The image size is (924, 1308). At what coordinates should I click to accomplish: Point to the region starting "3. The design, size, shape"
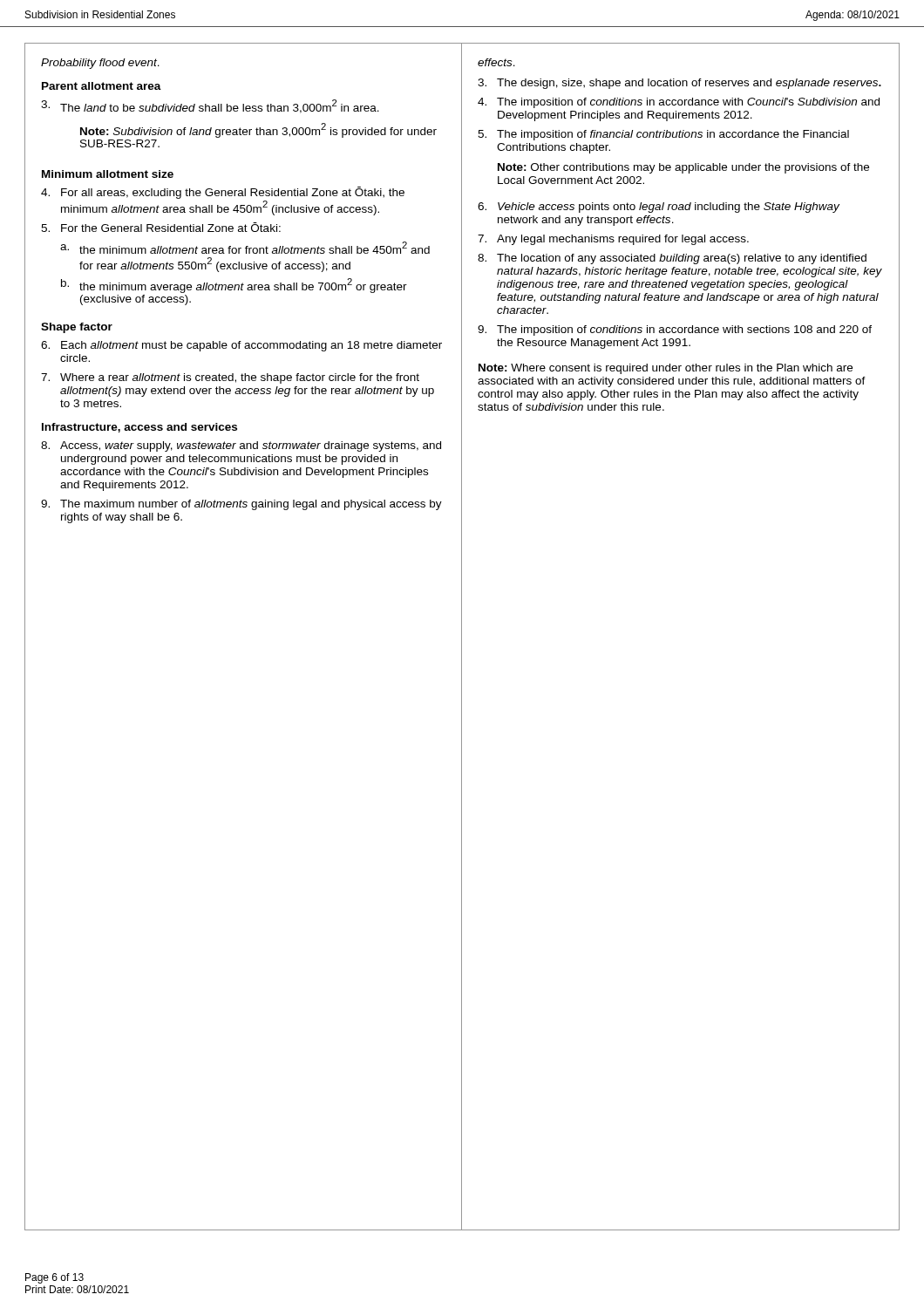click(680, 82)
